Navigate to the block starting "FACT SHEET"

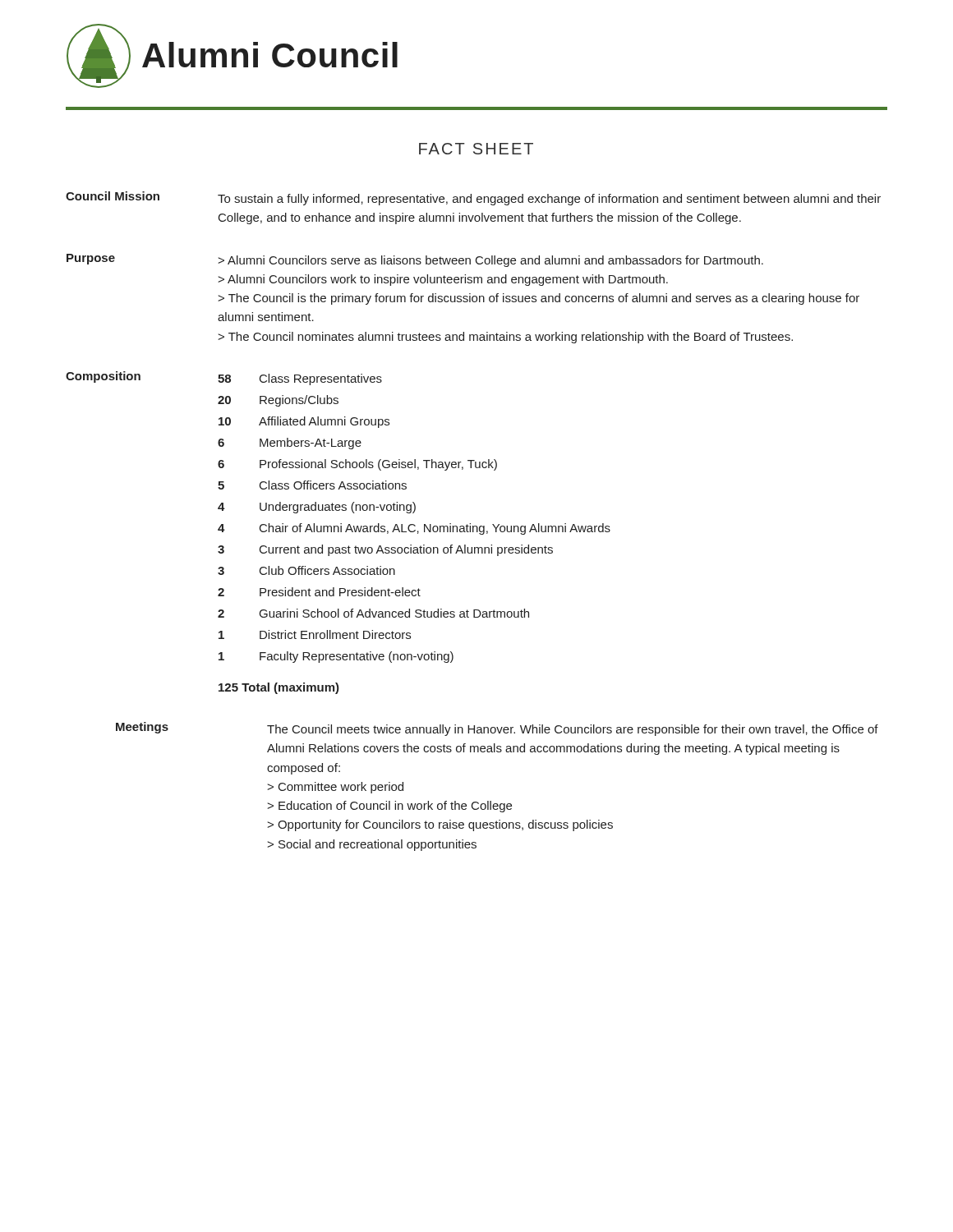[x=476, y=149]
